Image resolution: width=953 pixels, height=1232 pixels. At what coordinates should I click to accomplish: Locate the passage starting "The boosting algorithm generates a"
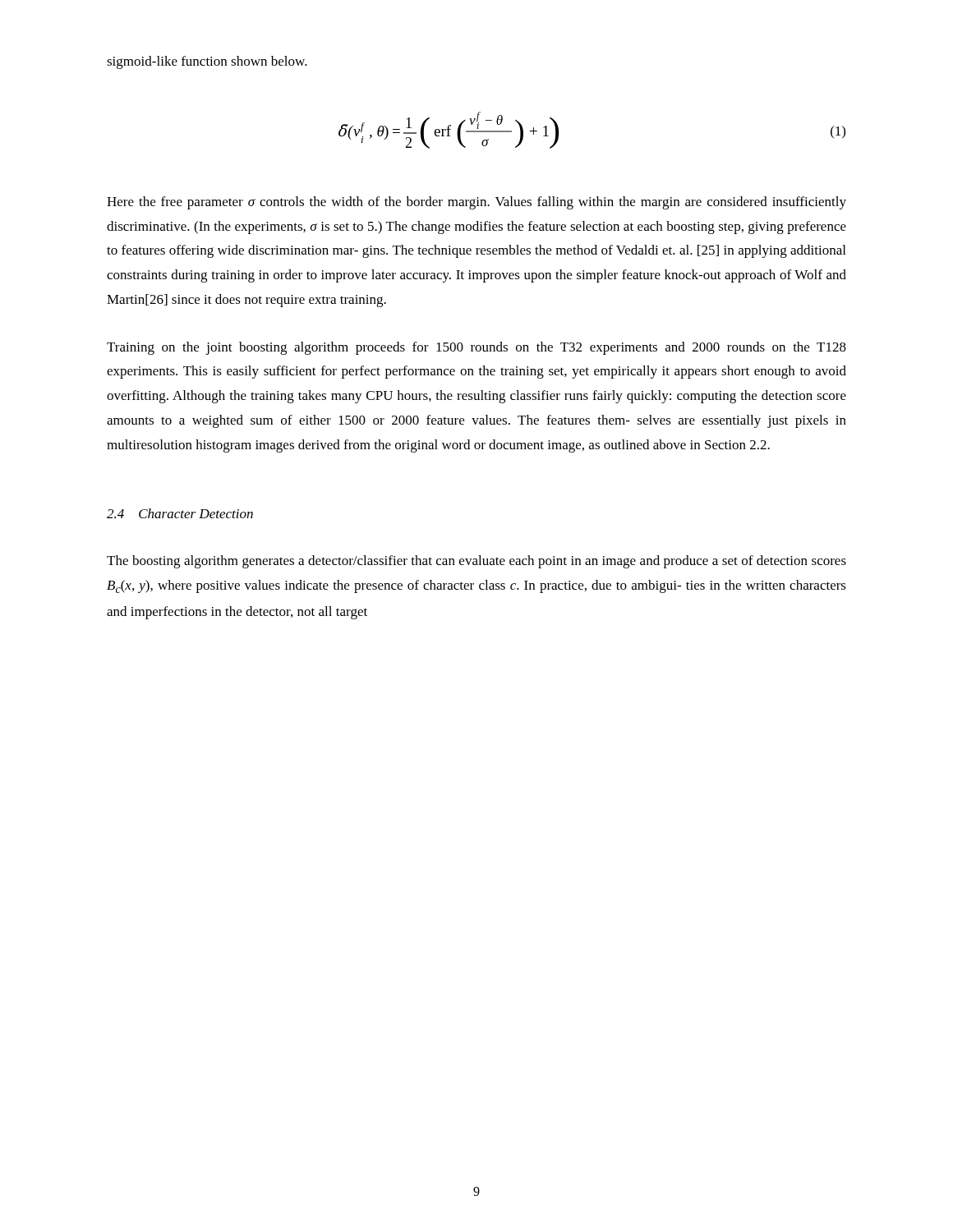(x=476, y=586)
